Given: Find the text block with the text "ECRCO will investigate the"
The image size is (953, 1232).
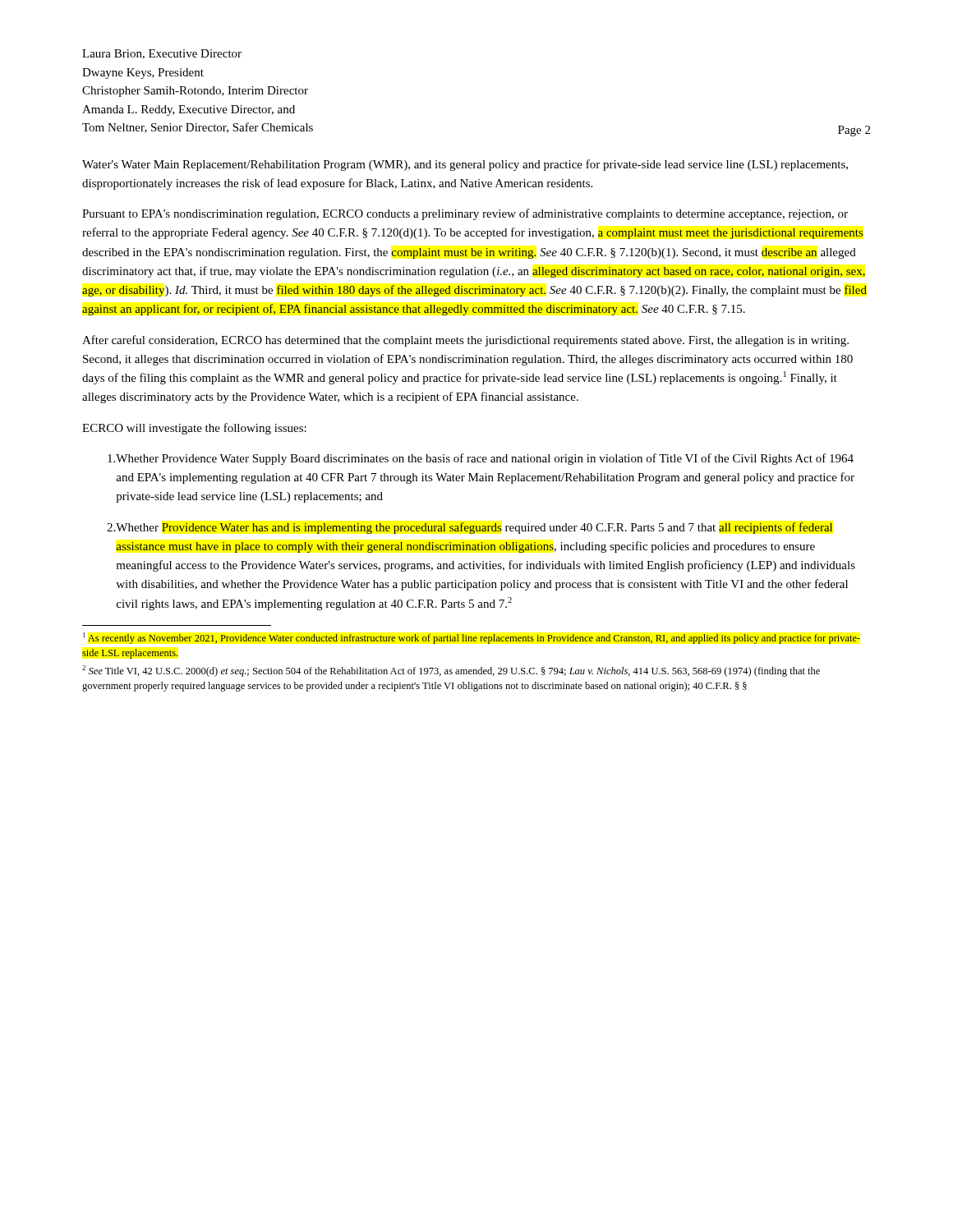Looking at the screenshot, I should tap(195, 428).
